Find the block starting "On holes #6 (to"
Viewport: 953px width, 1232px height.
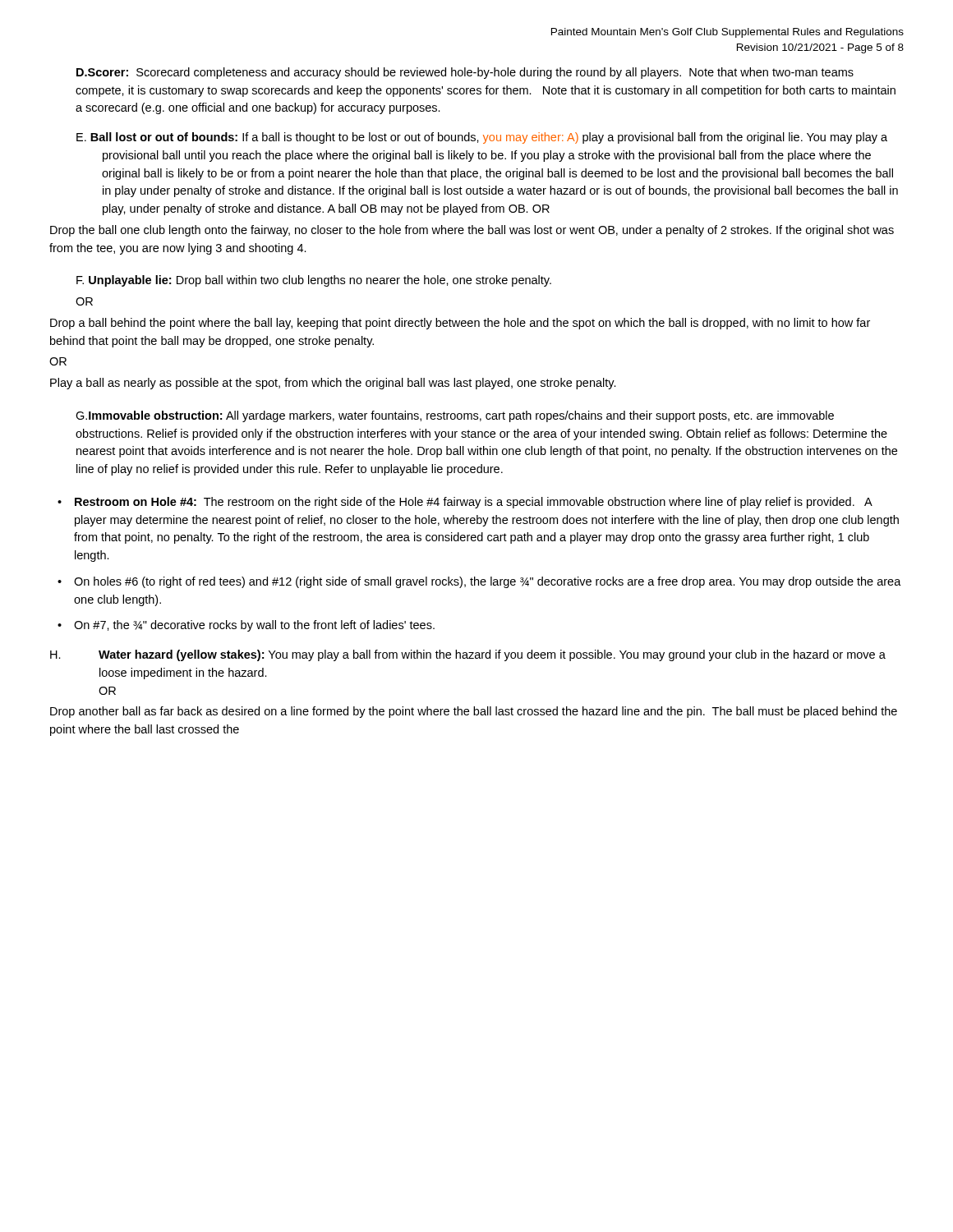(x=487, y=590)
